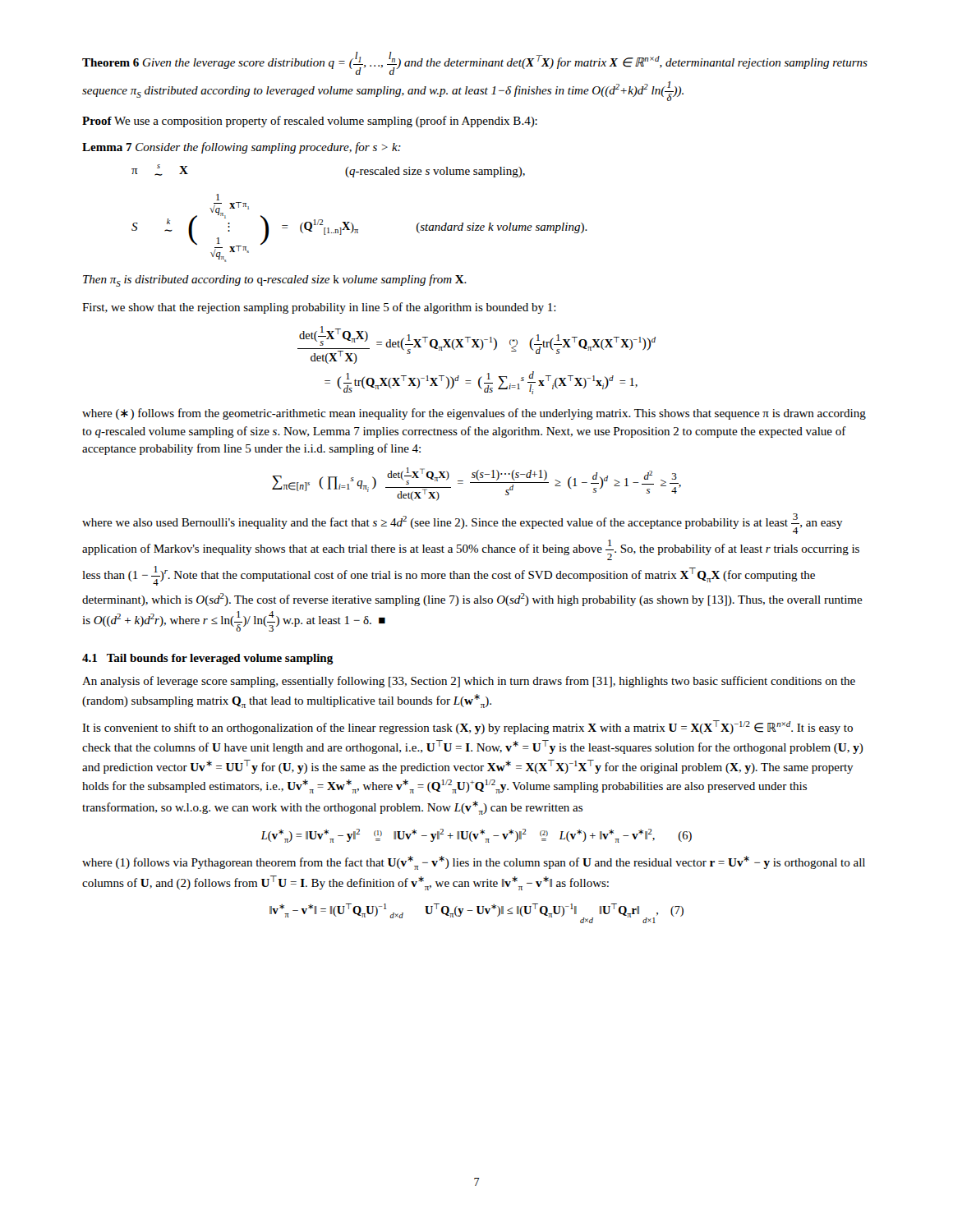The height and width of the screenshot is (1232, 953).
Task: Click the formula that begins "det(1sX⊤QπX) det(X⊤X) = det(1sX⊤QπX(X⊤X)−1) (*) ≤"
Action: pyautogui.click(x=476, y=360)
